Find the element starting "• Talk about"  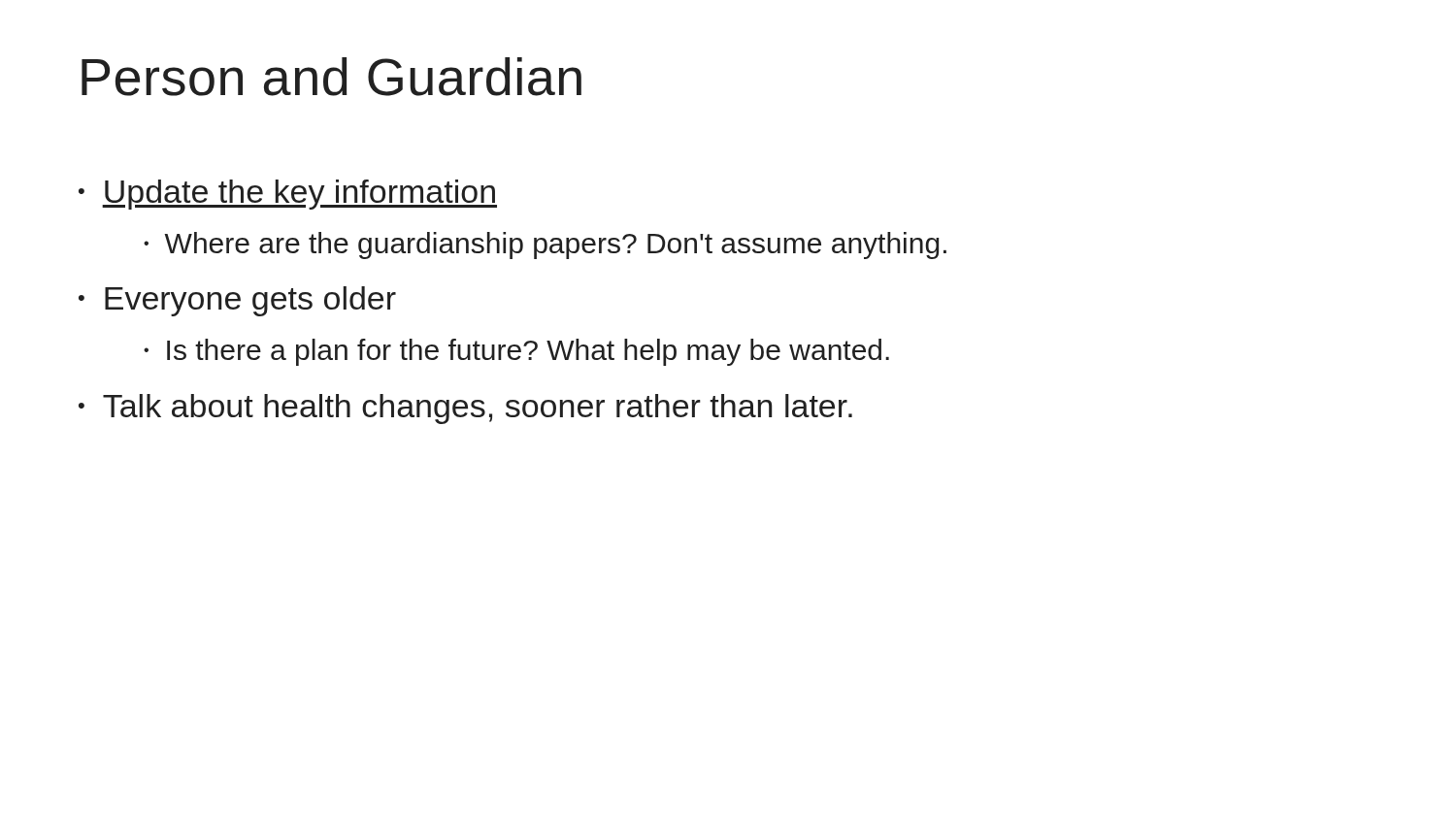pos(466,406)
